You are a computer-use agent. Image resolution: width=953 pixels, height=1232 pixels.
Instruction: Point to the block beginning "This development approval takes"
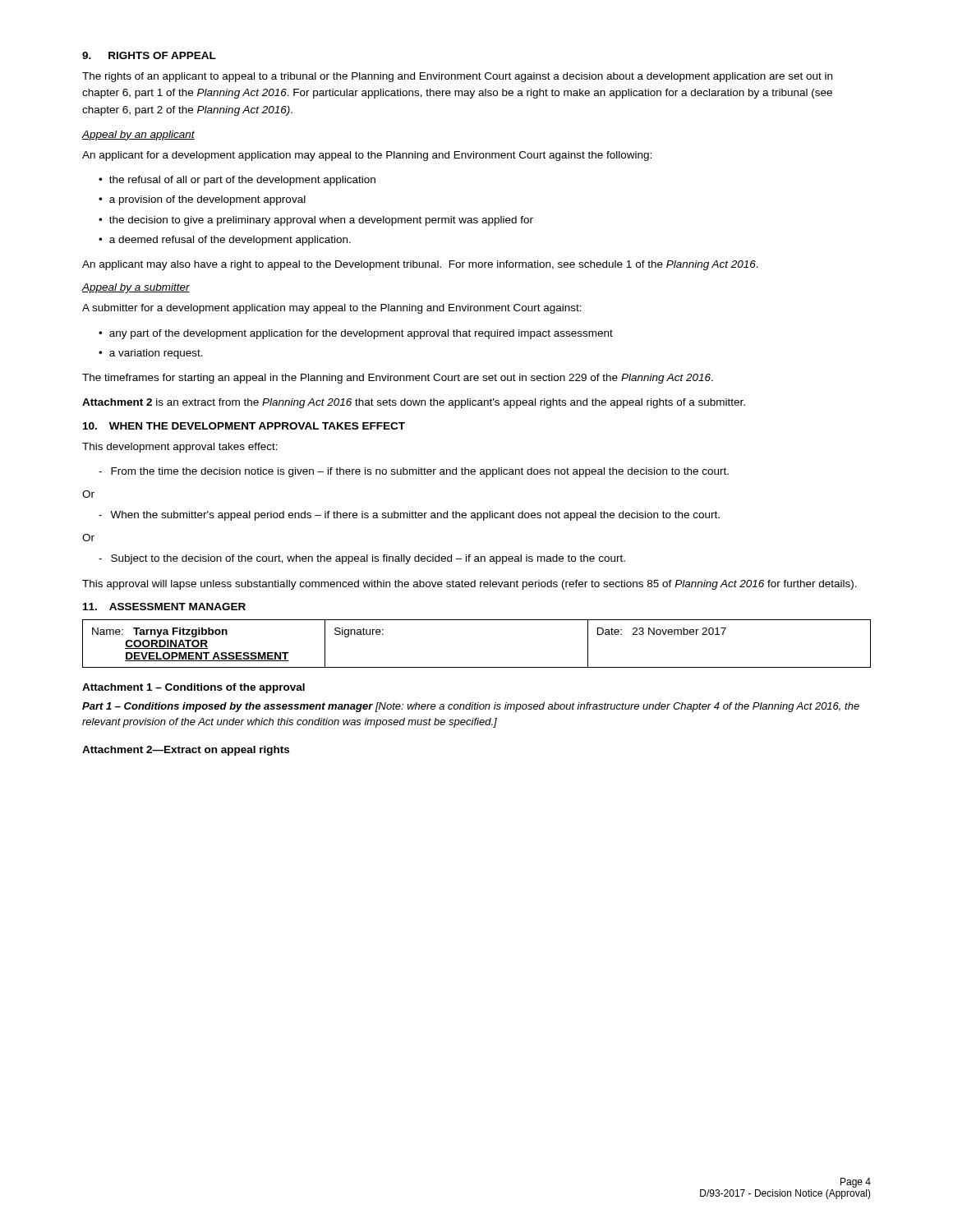tap(180, 446)
